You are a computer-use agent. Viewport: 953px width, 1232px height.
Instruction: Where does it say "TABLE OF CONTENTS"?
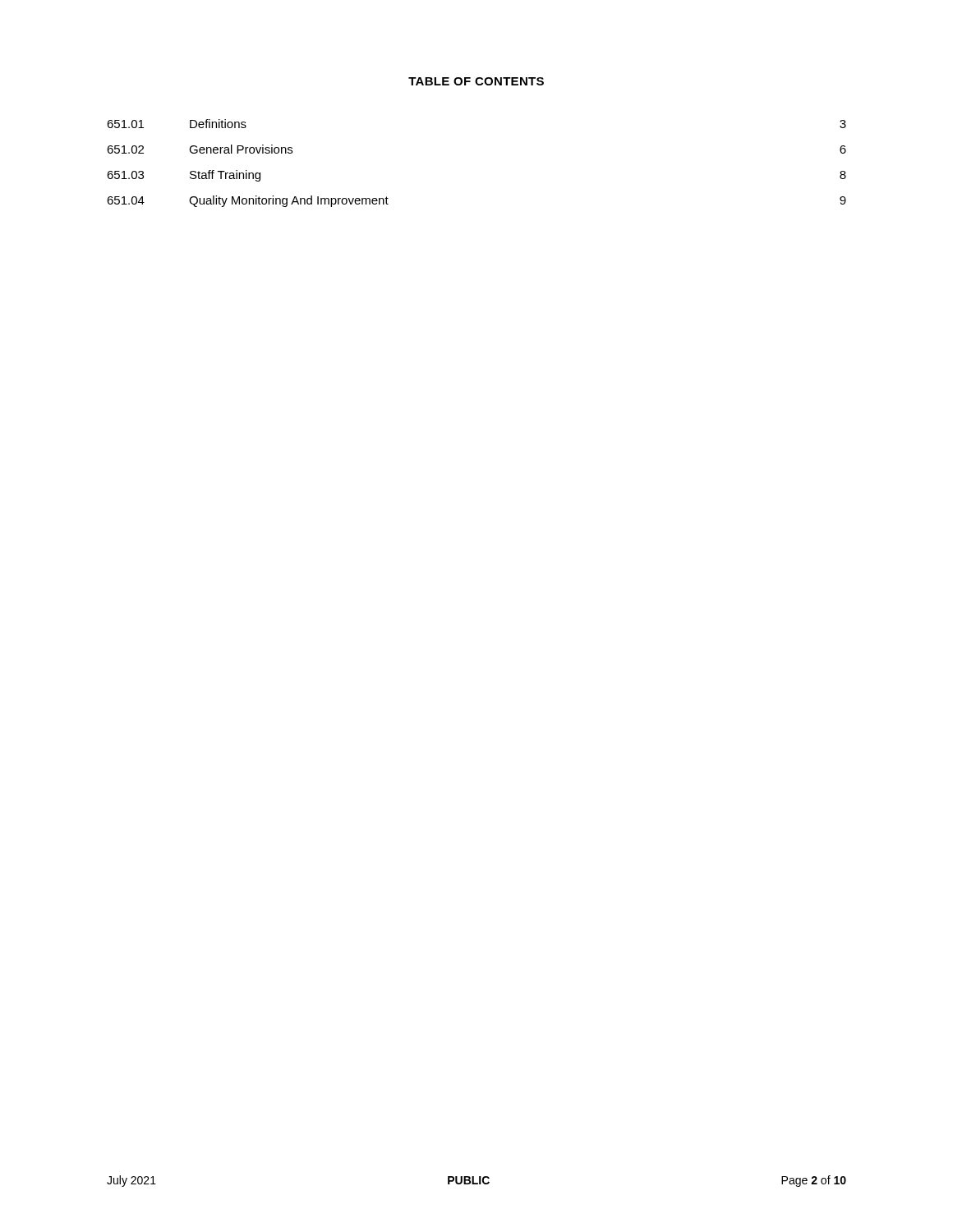pos(476,81)
